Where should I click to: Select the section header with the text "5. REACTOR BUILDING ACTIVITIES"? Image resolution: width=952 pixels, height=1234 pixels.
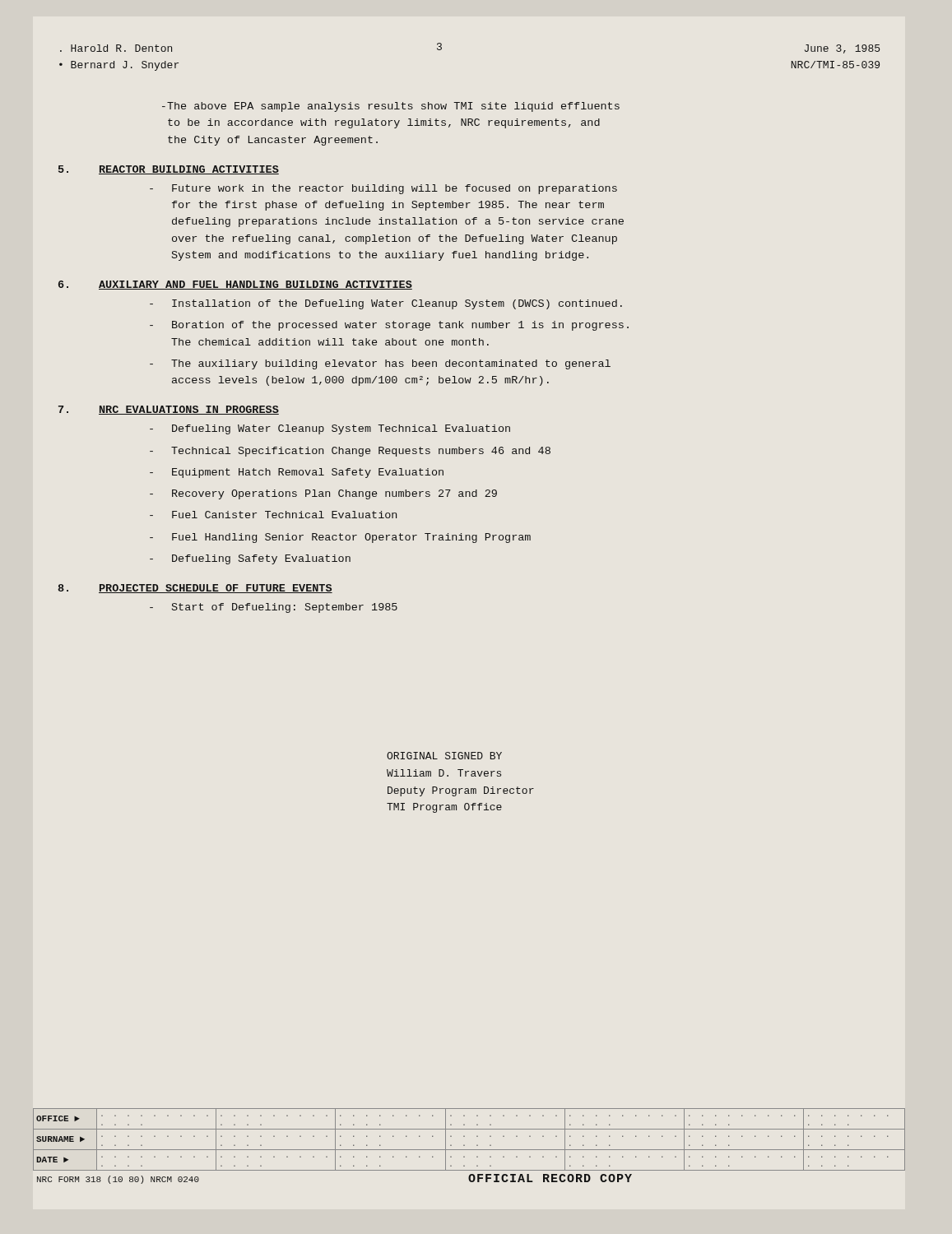[168, 170]
